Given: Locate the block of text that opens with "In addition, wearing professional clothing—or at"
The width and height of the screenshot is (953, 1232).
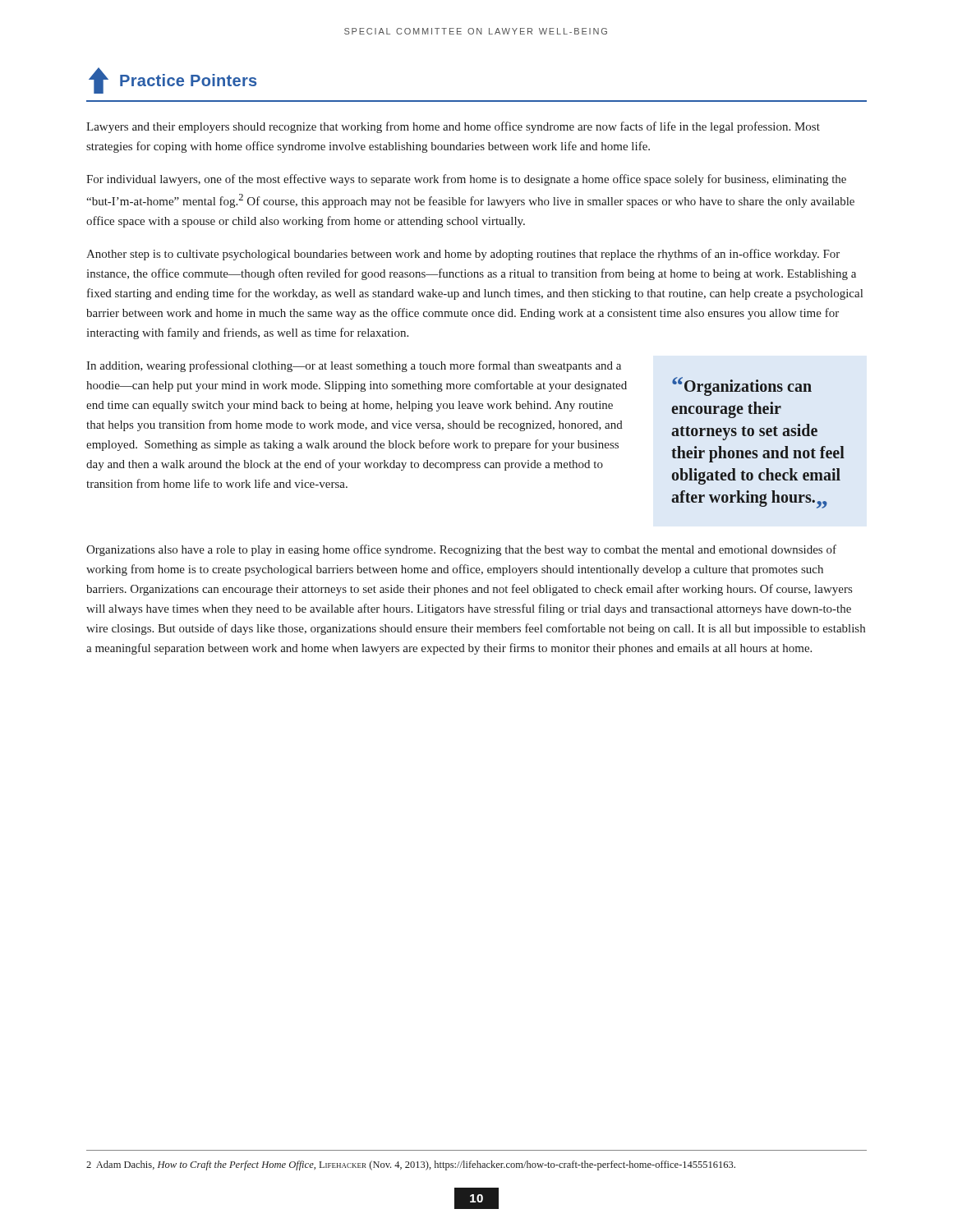Looking at the screenshot, I should point(357,425).
